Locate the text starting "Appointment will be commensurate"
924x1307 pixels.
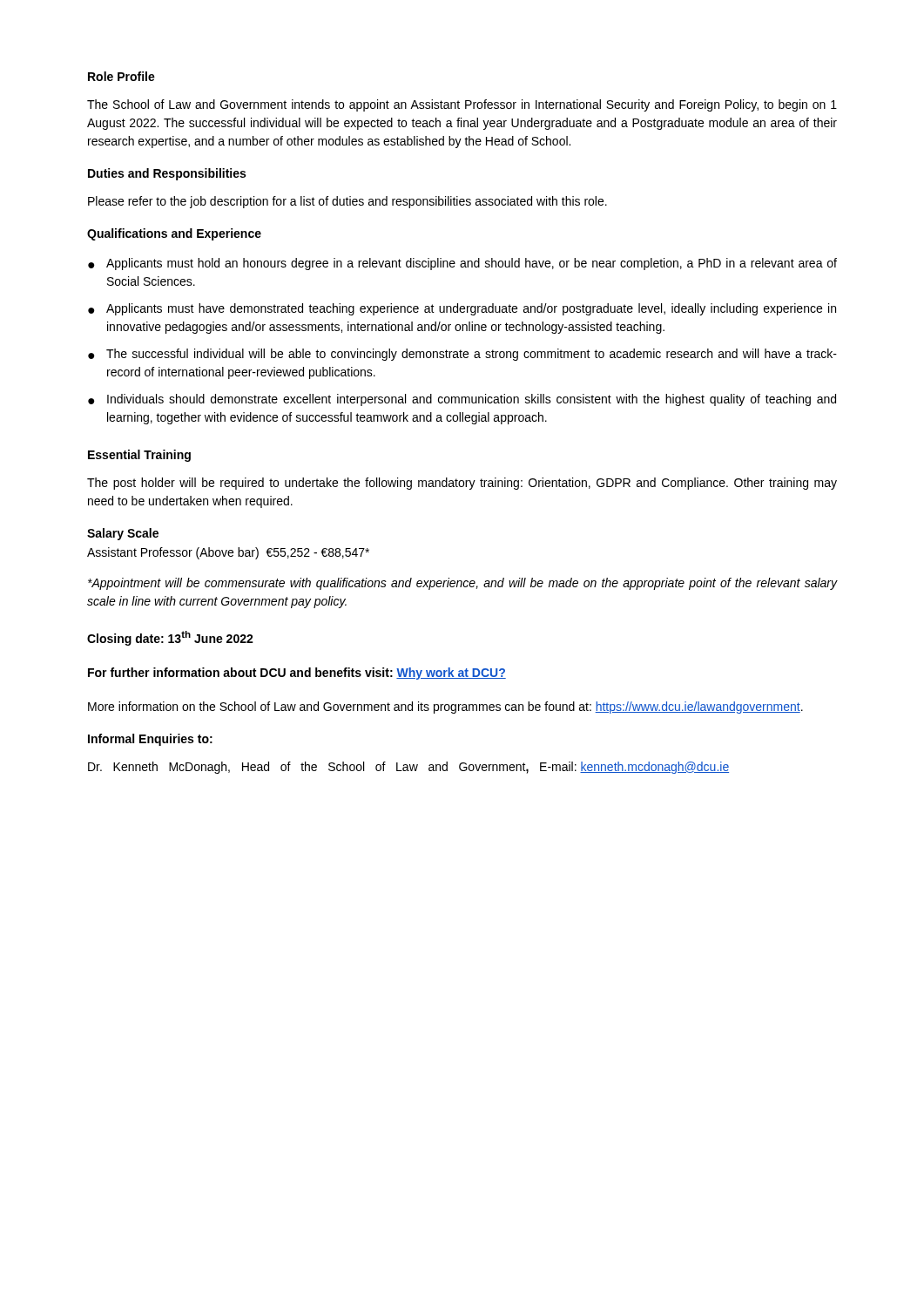point(462,592)
